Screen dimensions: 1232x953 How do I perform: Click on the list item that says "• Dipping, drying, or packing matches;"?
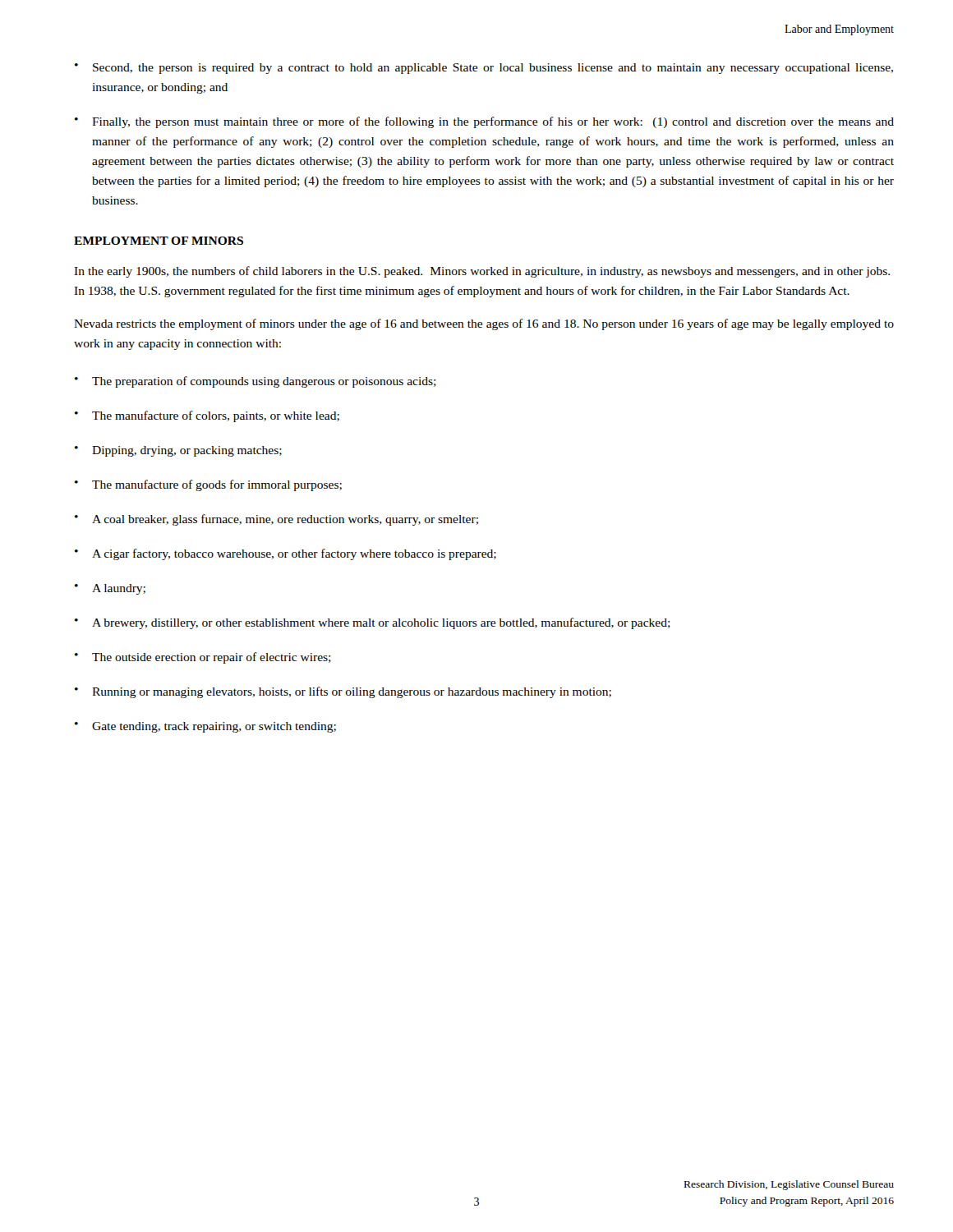point(178,451)
